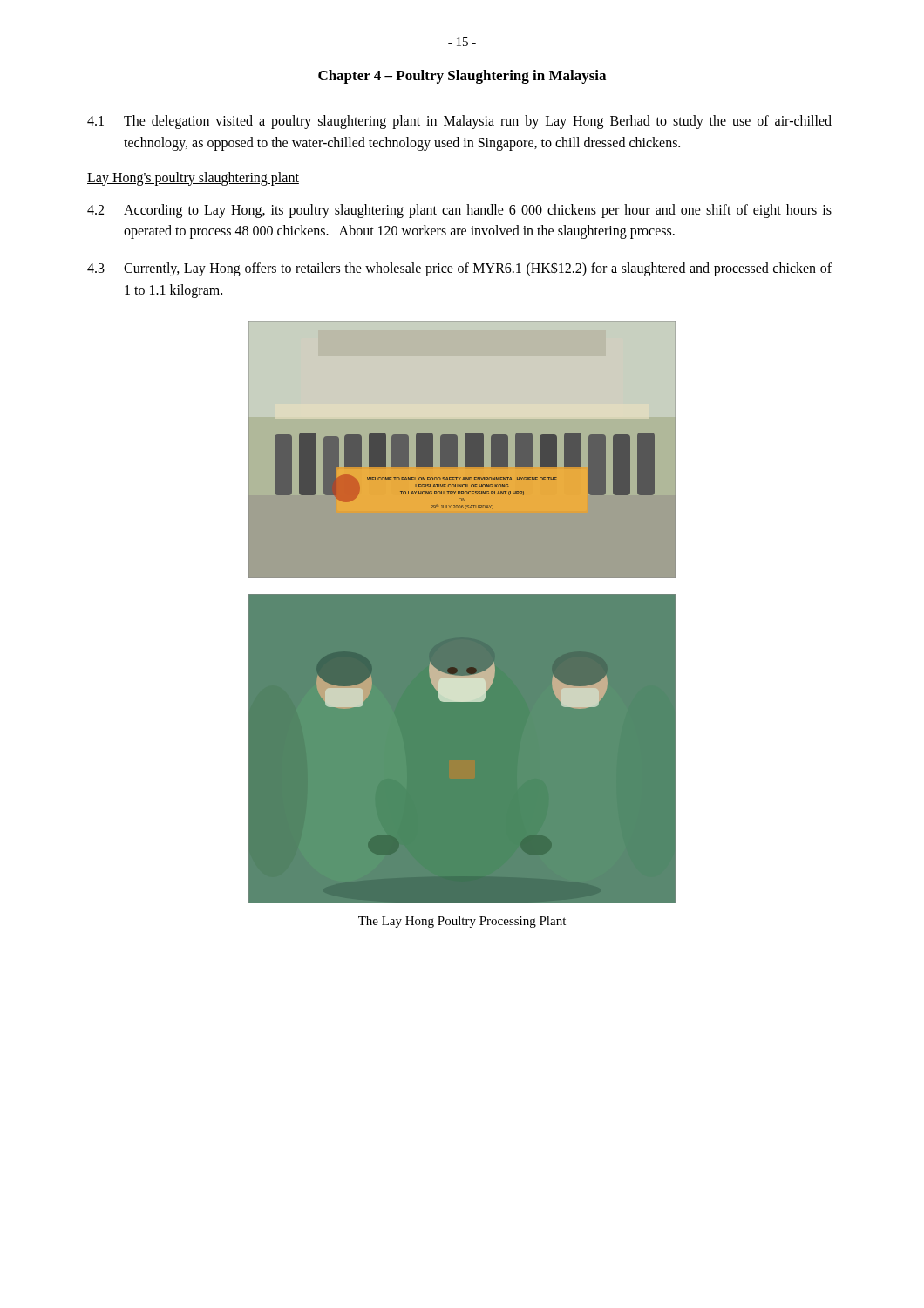Point to the block starting "1The delegation visited a poultry slaughtering plant in"
Screen dimensions: 1308x924
(459, 132)
